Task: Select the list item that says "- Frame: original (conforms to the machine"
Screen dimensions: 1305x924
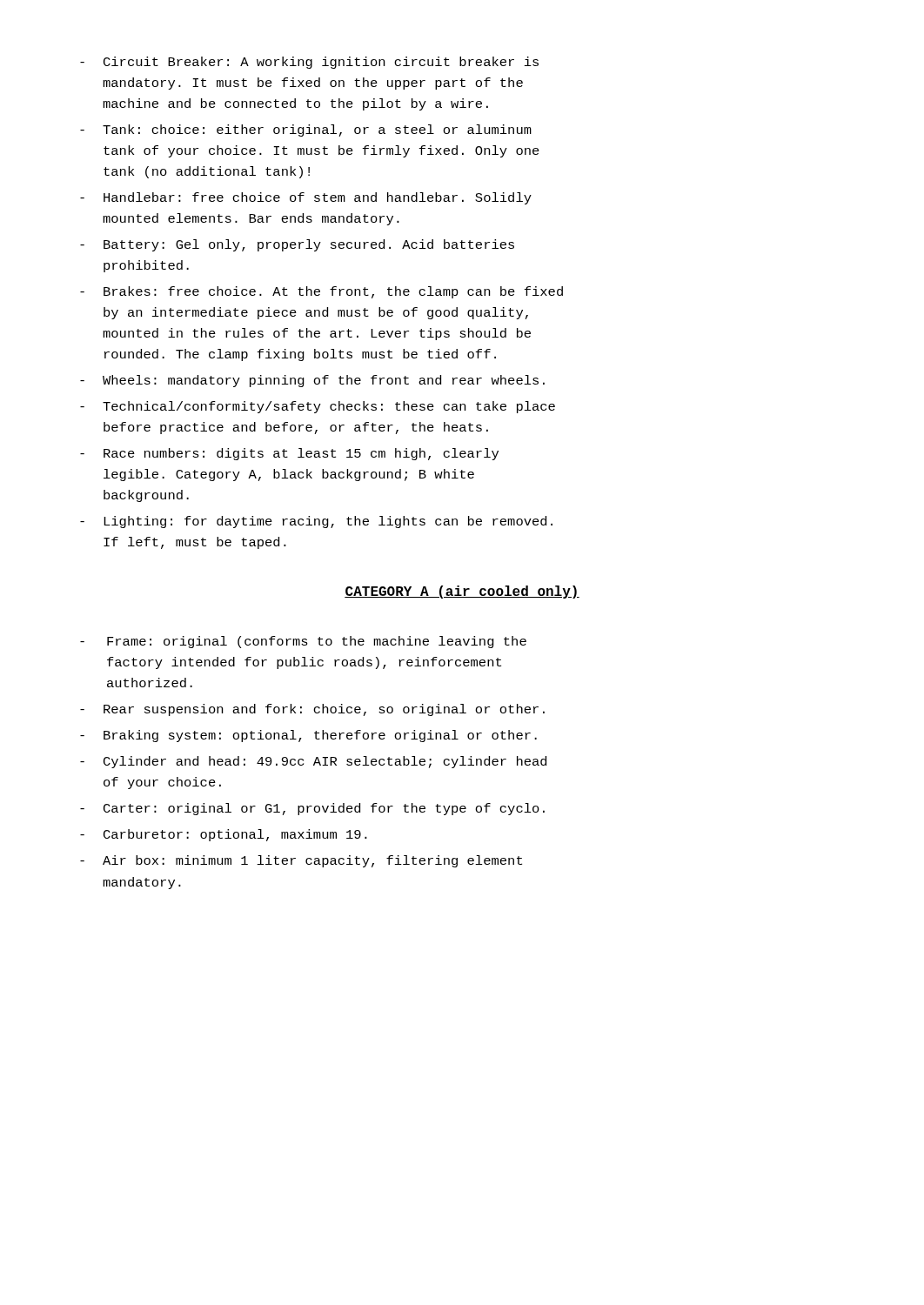Action: [x=462, y=663]
